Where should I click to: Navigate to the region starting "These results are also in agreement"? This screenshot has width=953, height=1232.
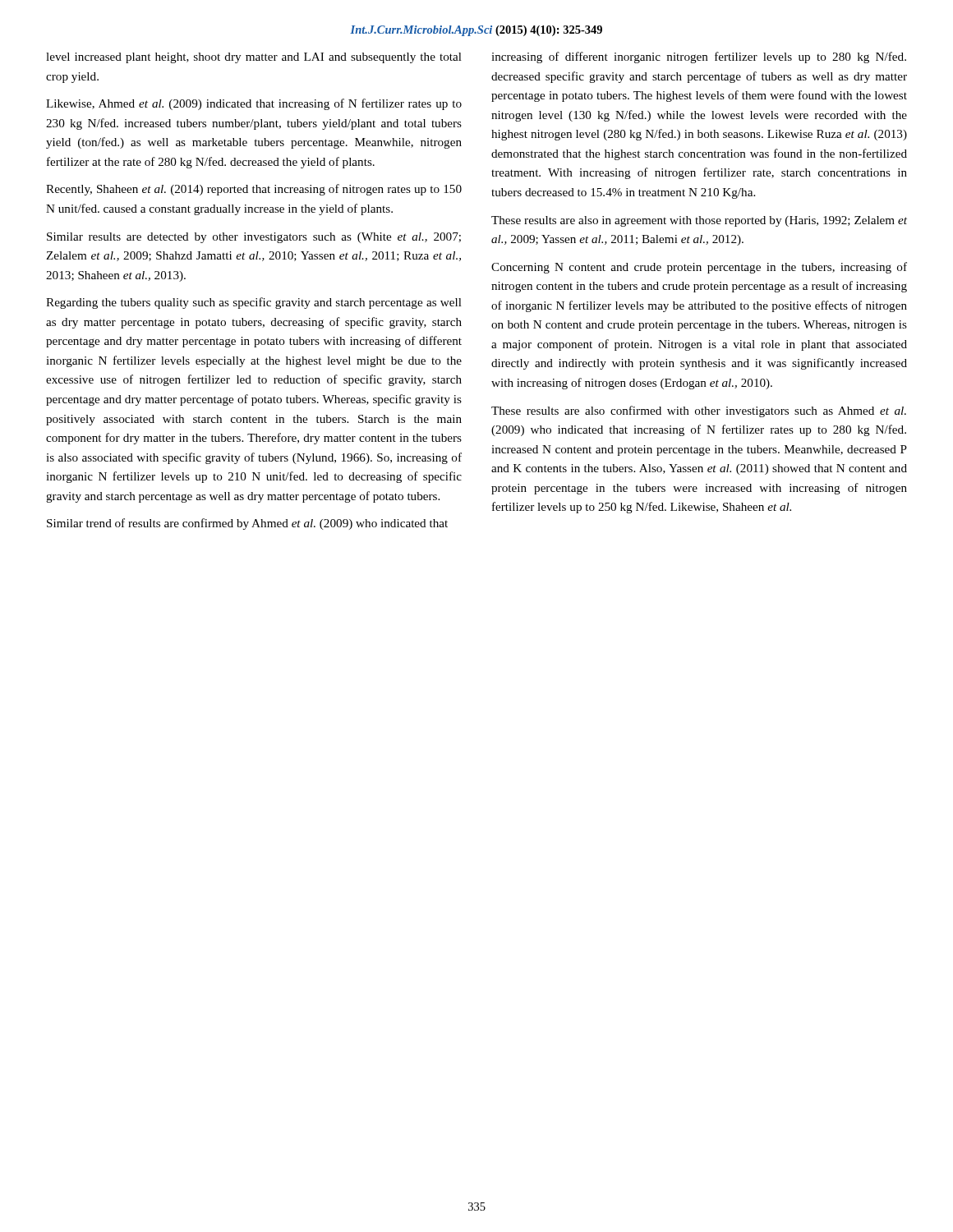coord(699,229)
